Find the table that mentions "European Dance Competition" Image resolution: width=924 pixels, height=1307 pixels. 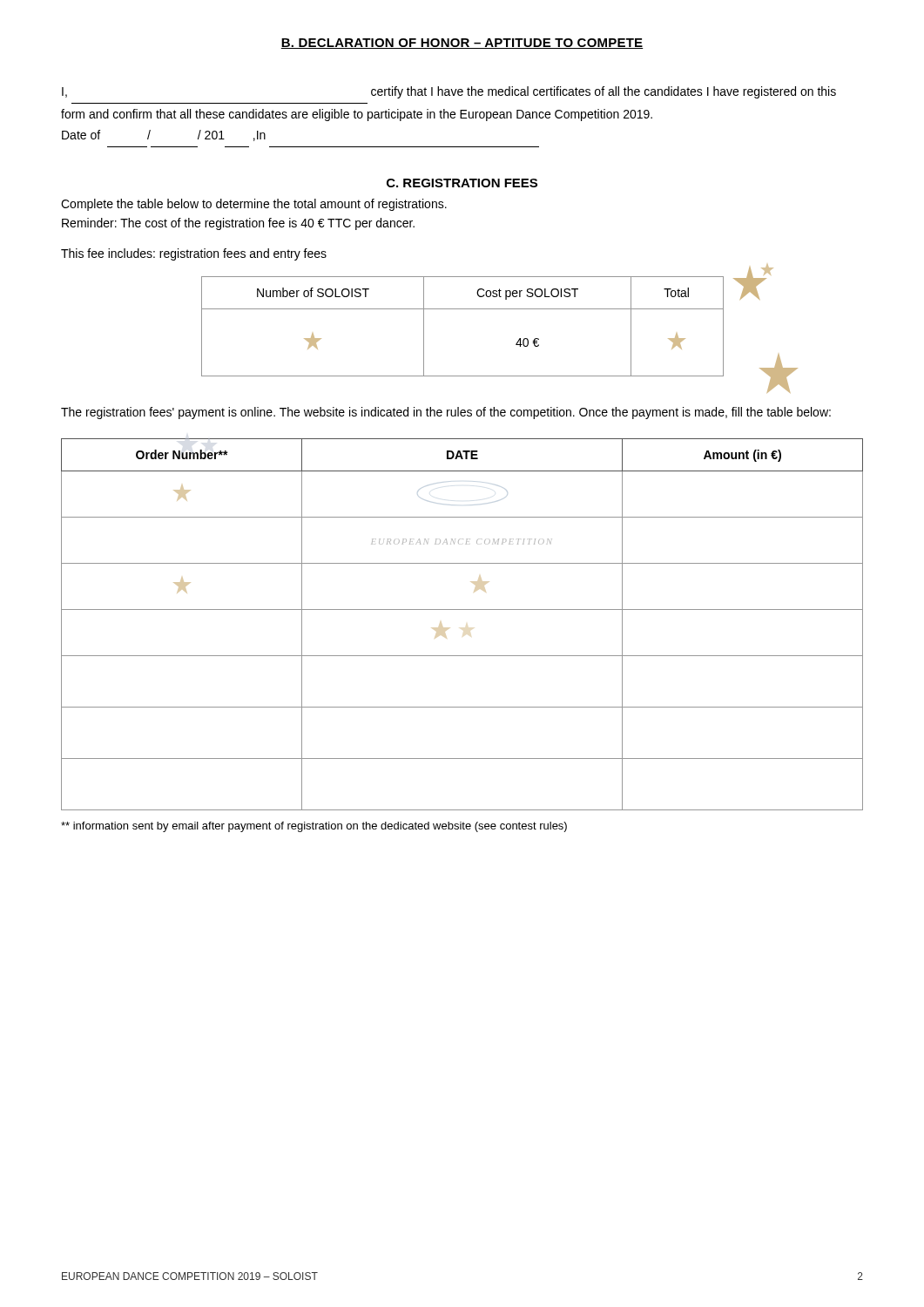pos(462,625)
